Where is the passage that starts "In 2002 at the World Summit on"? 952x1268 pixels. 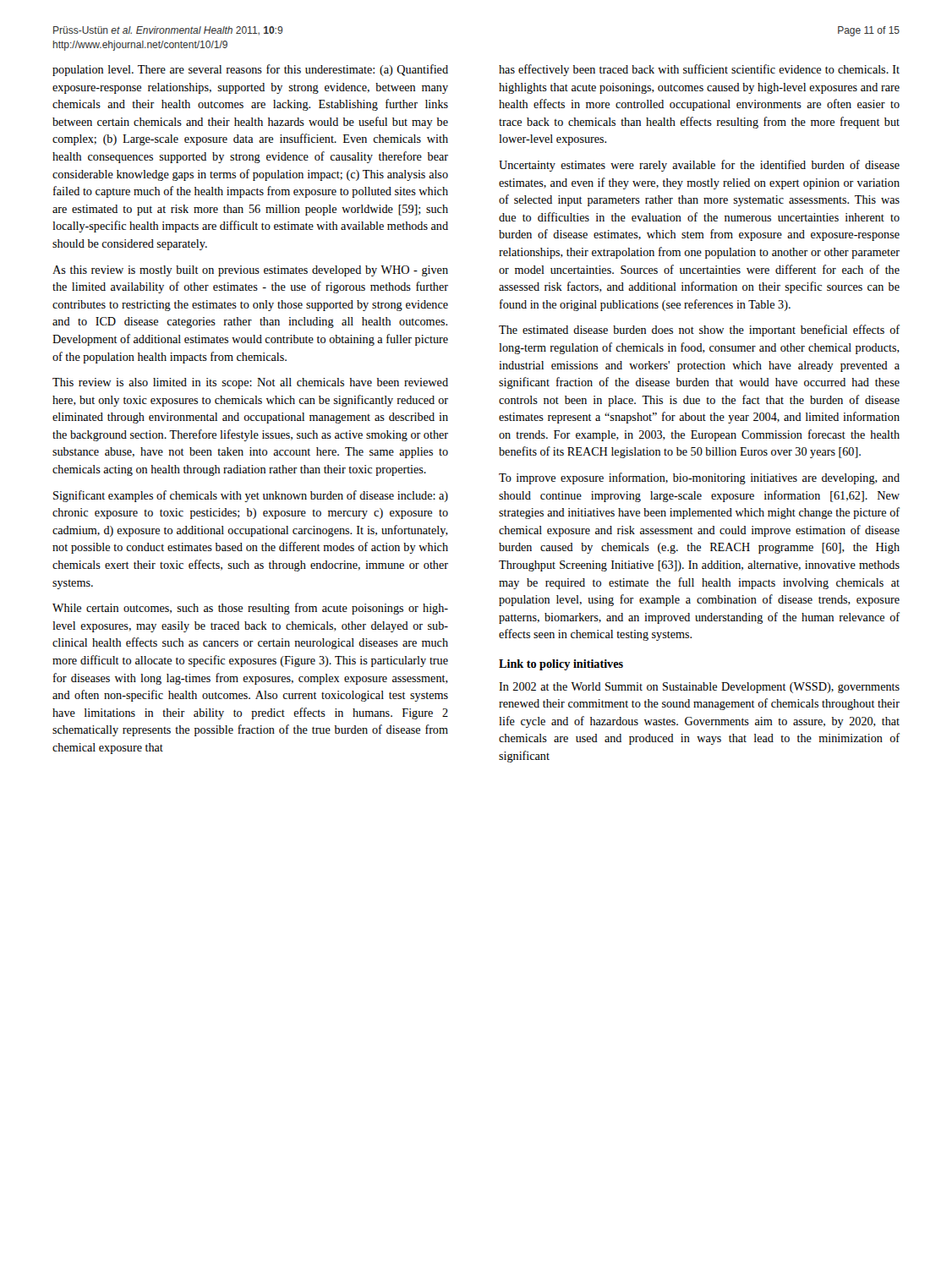pyautogui.click(x=699, y=721)
